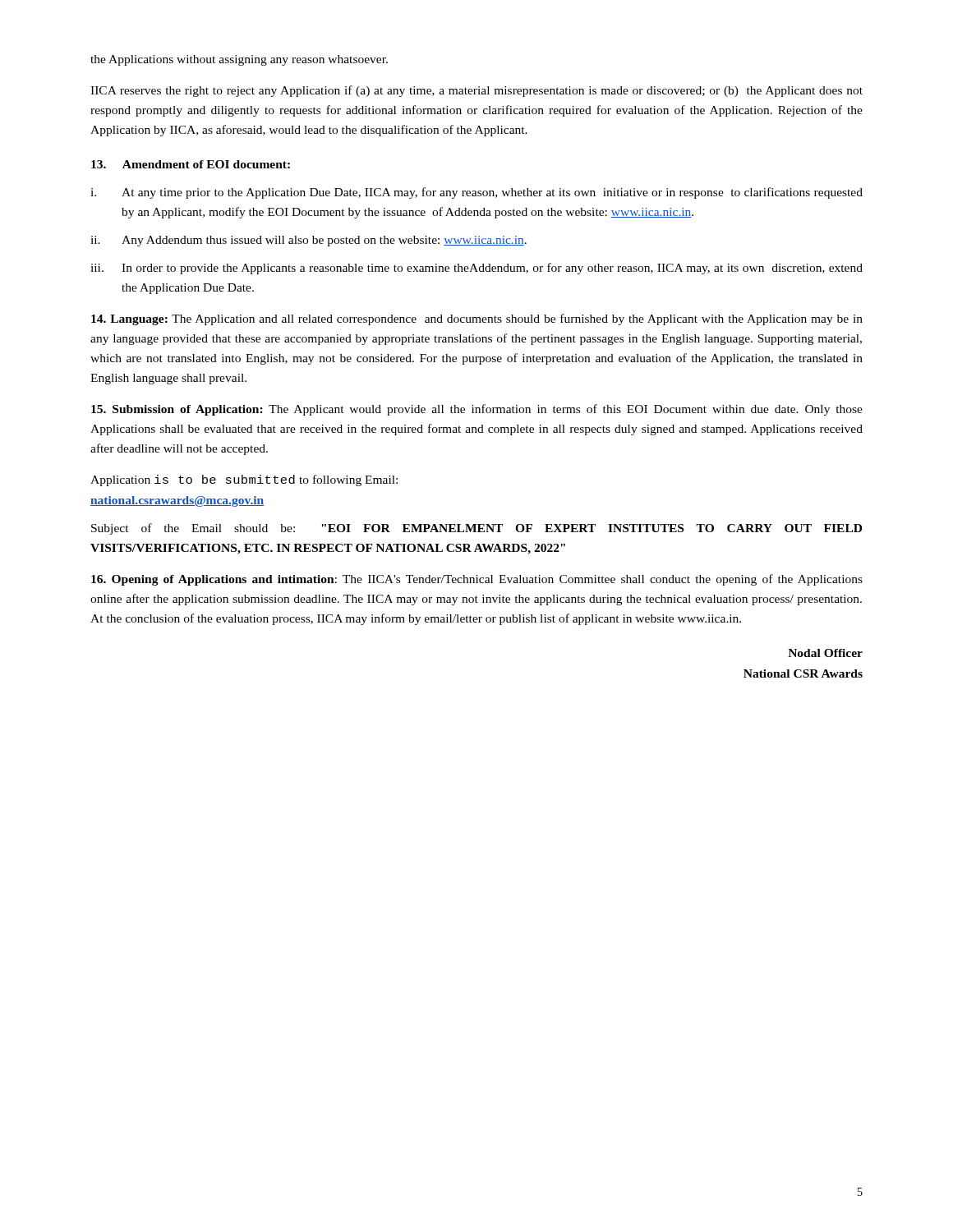
Task: Find the passage starting "IICA reserves the right to reject any Application"
Action: pyautogui.click(x=476, y=110)
